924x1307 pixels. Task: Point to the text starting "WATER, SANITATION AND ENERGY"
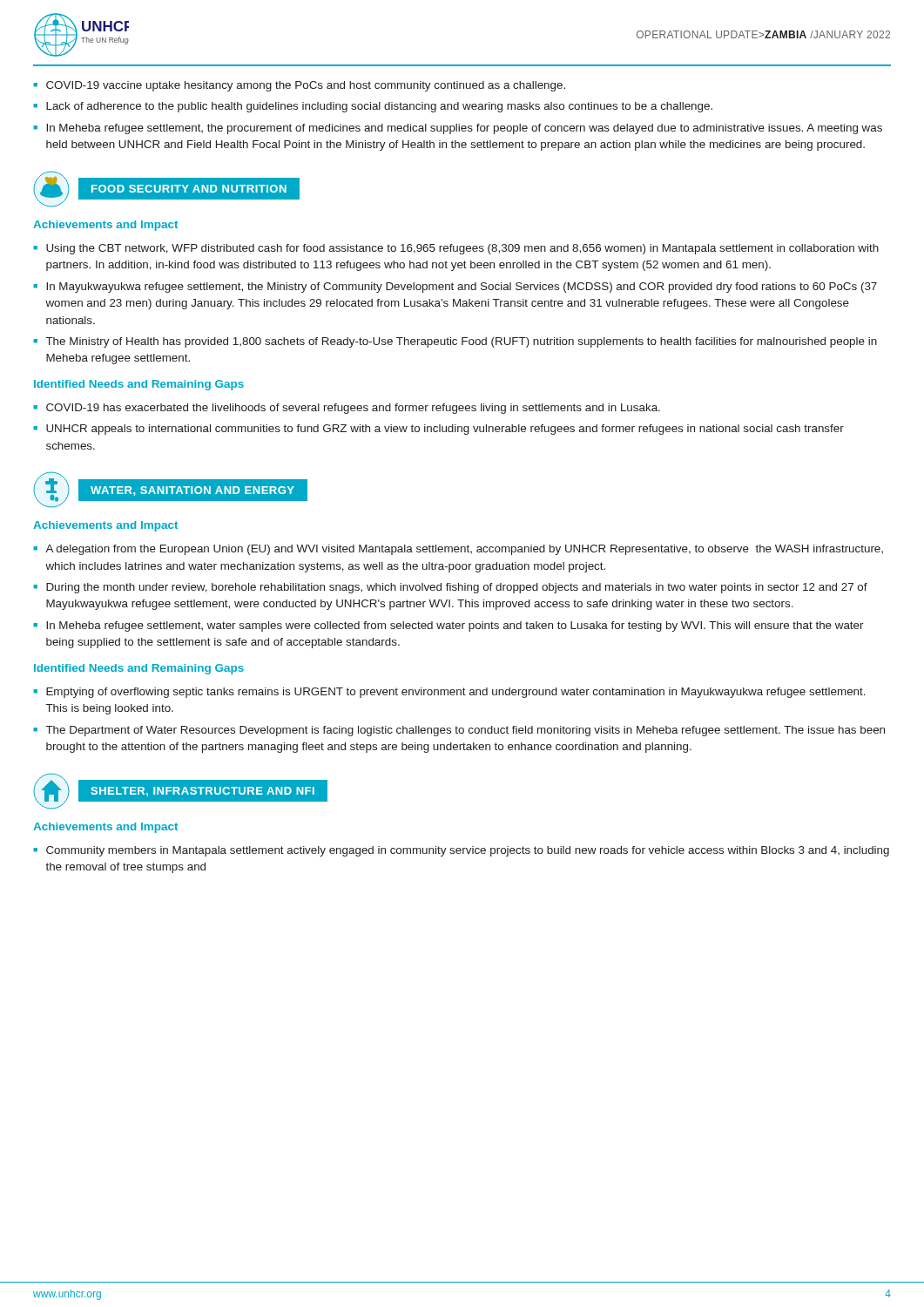pos(170,490)
